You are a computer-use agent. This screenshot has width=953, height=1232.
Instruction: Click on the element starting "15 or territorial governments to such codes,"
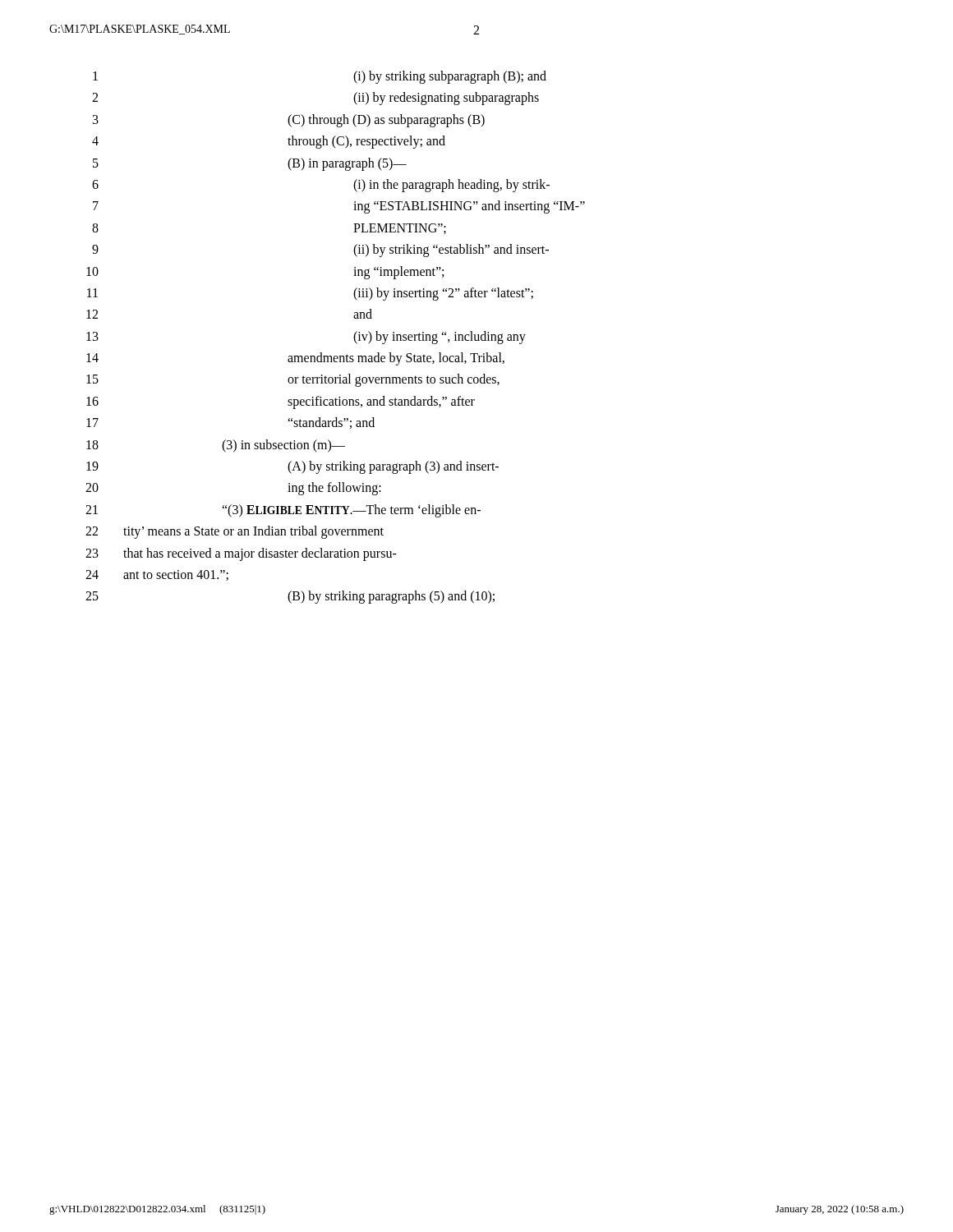tap(476, 380)
